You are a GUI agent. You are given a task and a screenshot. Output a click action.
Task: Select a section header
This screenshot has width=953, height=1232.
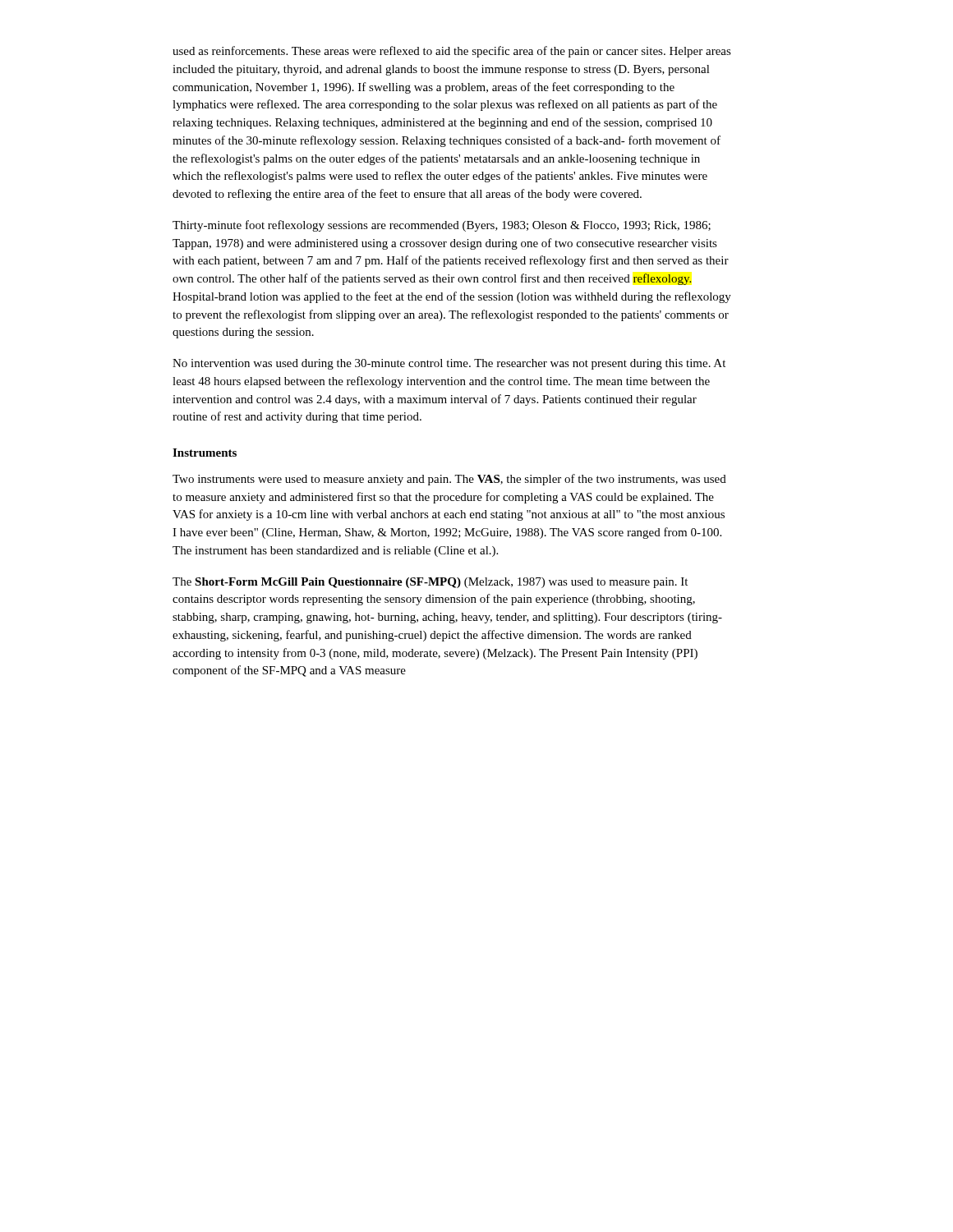pyautogui.click(x=205, y=453)
